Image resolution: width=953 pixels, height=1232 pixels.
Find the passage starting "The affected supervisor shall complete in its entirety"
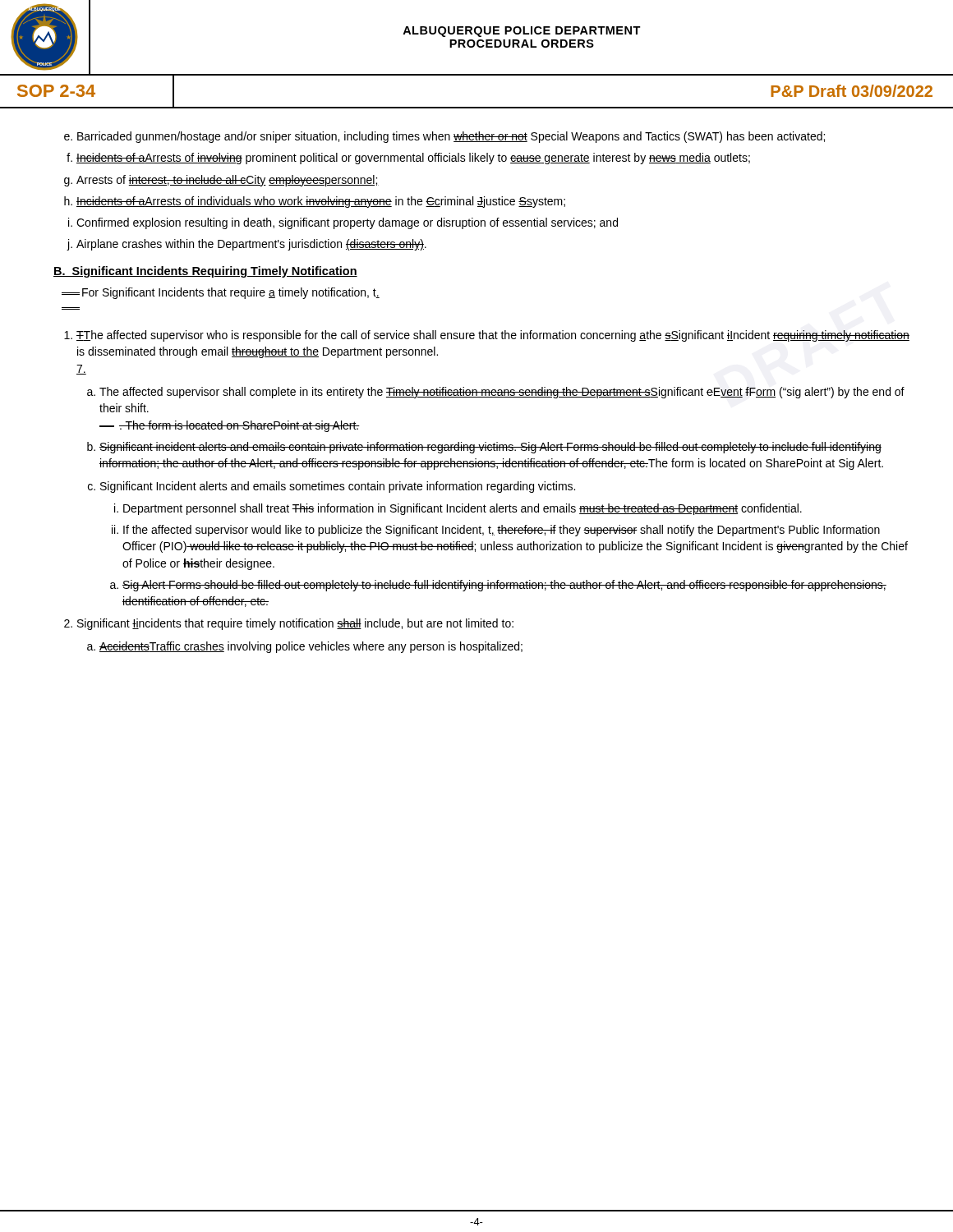point(502,408)
